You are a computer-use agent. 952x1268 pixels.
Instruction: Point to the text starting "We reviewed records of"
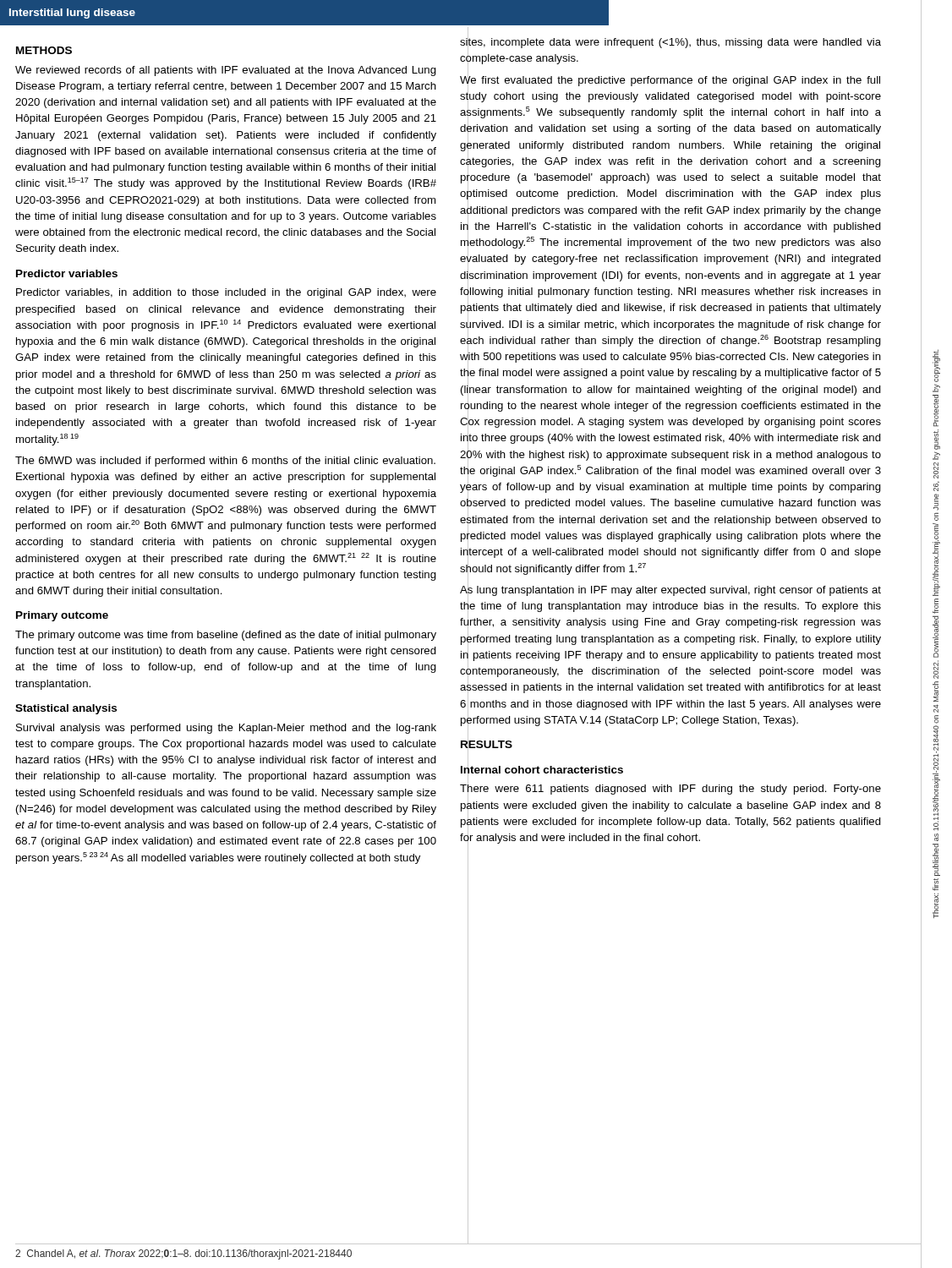[x=226, y=159]
